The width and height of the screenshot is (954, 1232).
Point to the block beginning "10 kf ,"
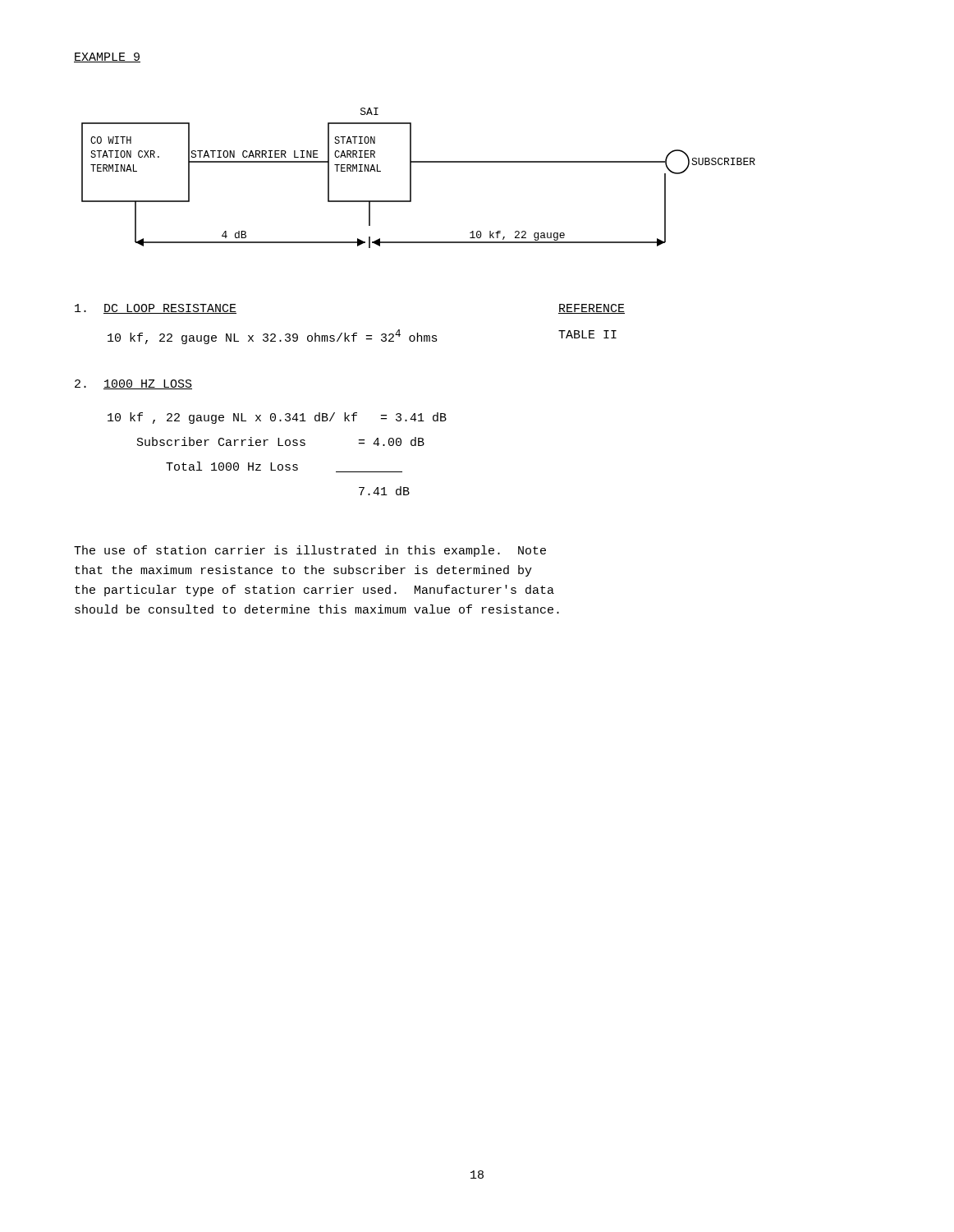[x=277, y=455]
